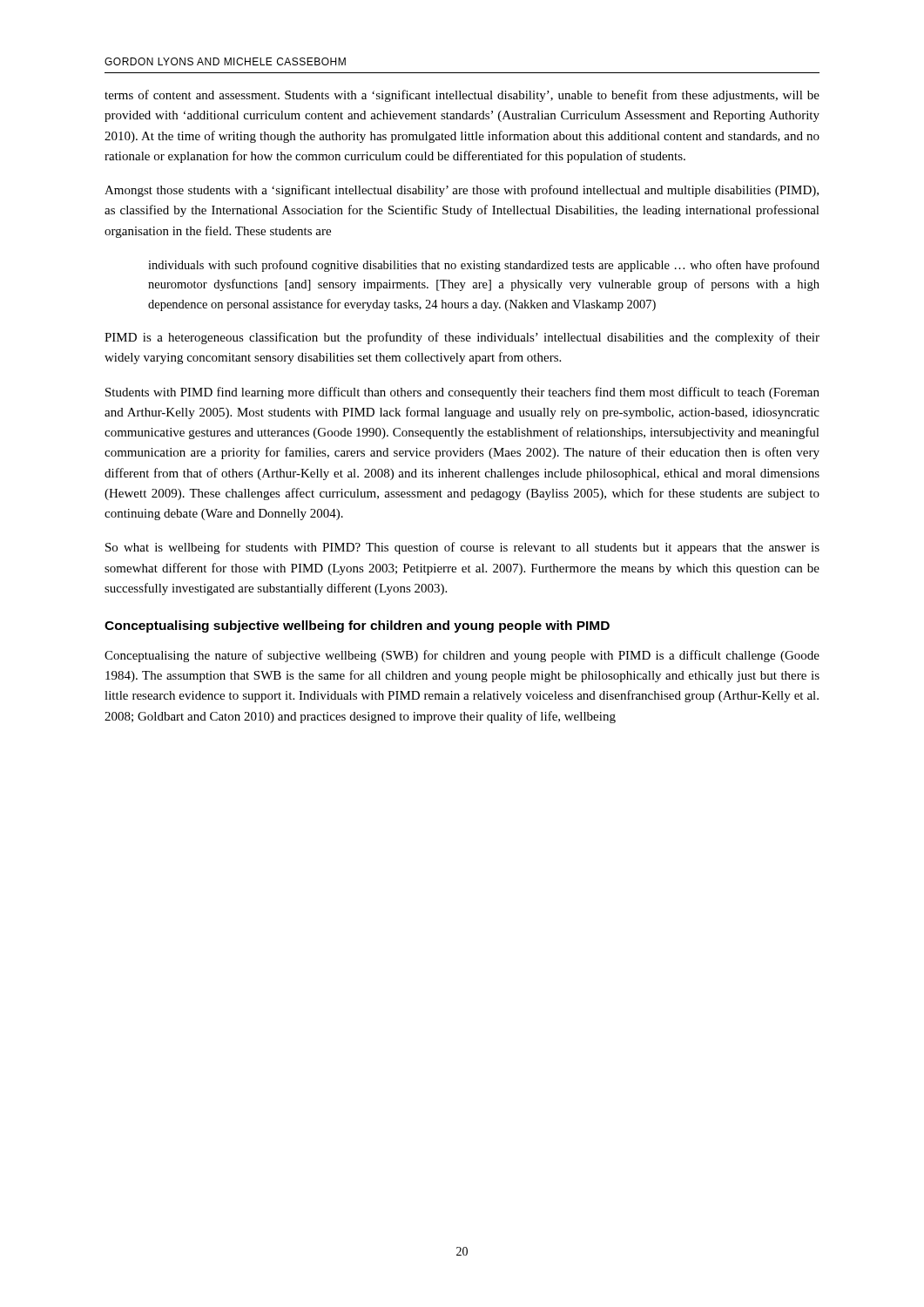924x1307 pixels.
Task: Click on the text block that reads "individuals with such profound cognitive disabilities that"
Action: point(484,284)
